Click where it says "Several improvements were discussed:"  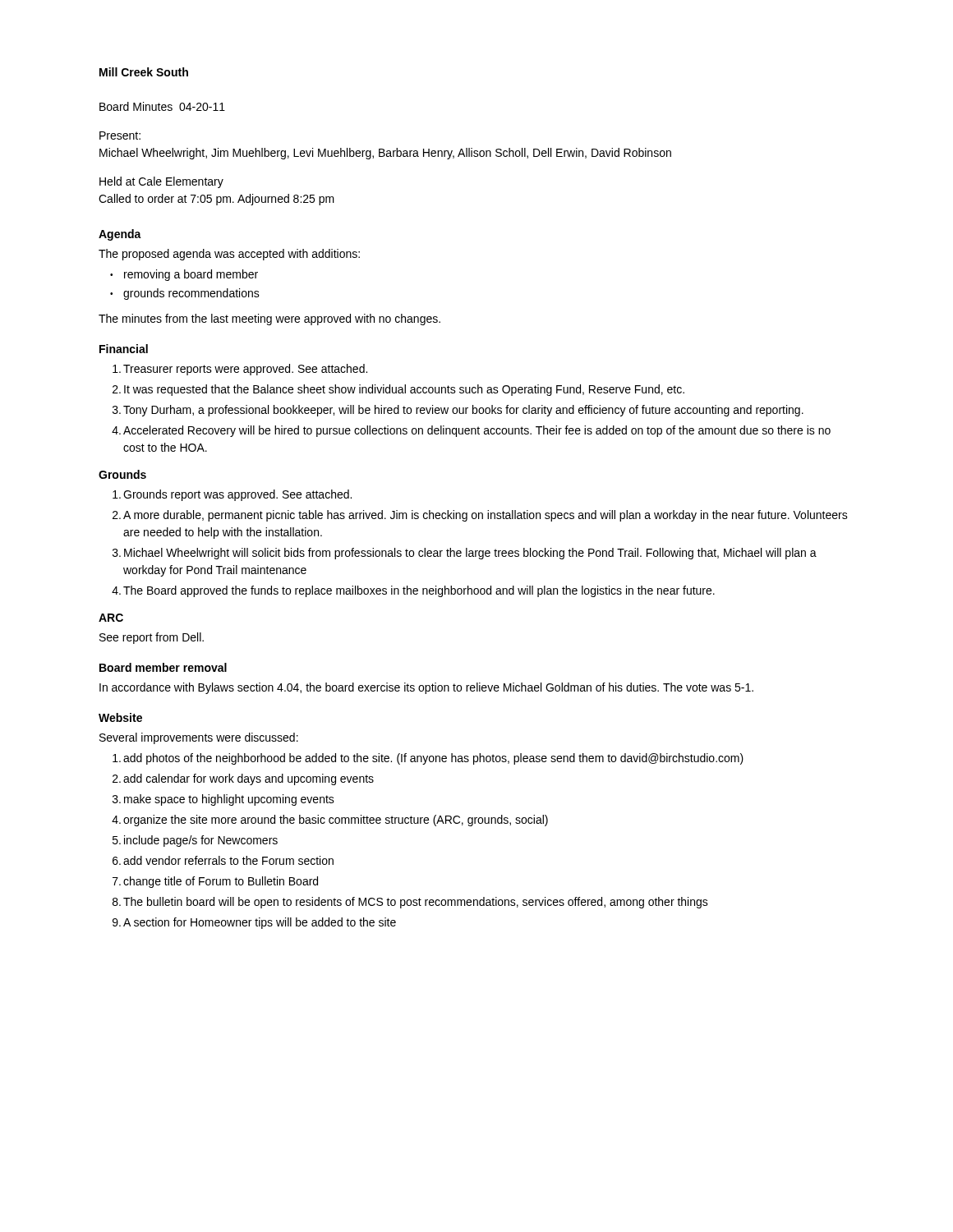click(199, 738)
